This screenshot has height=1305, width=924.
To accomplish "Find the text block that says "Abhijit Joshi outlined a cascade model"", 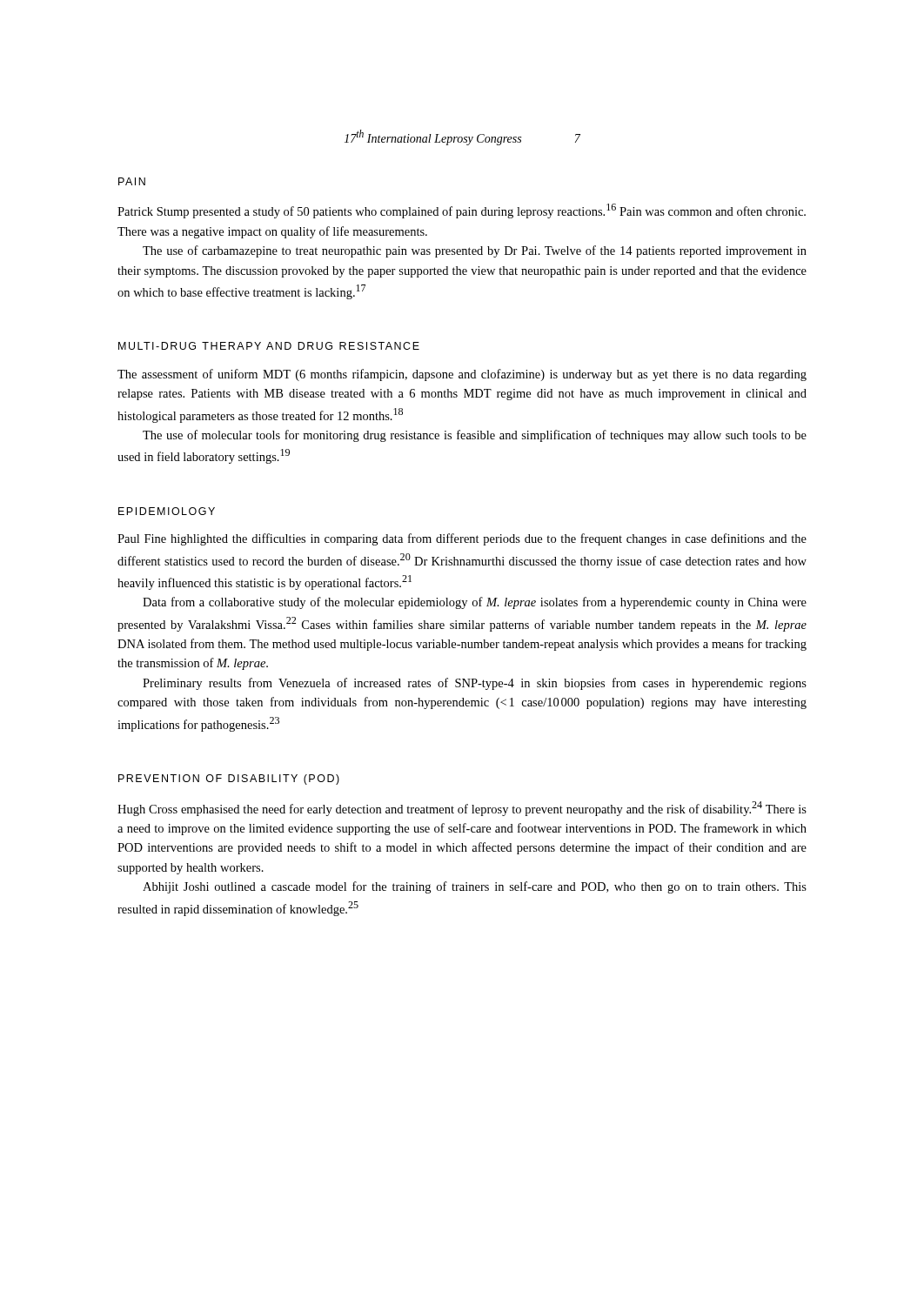I will pyautogui.click(x=462, y=898).
